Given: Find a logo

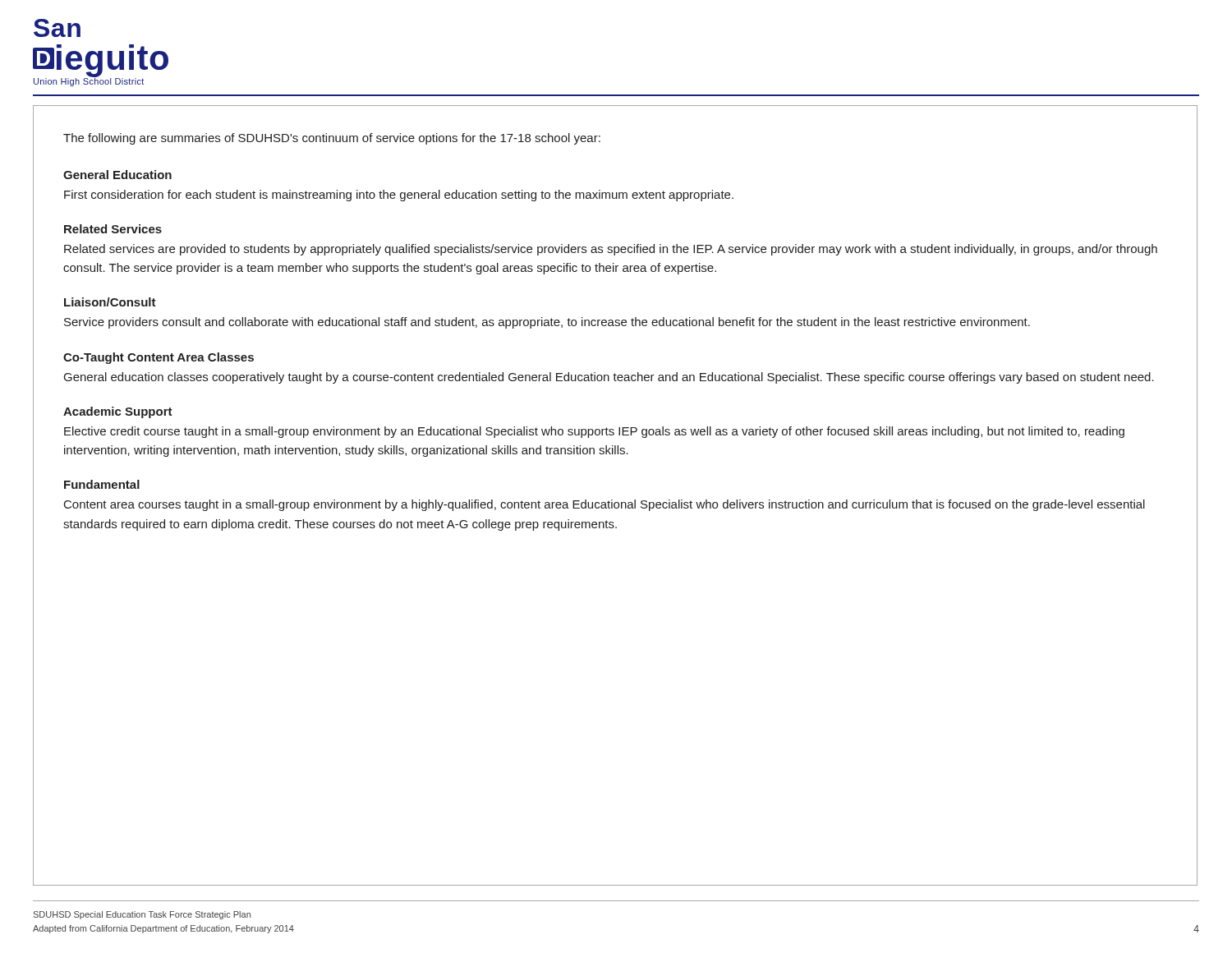Looking at the screenshot, I should tap(123, 51).
